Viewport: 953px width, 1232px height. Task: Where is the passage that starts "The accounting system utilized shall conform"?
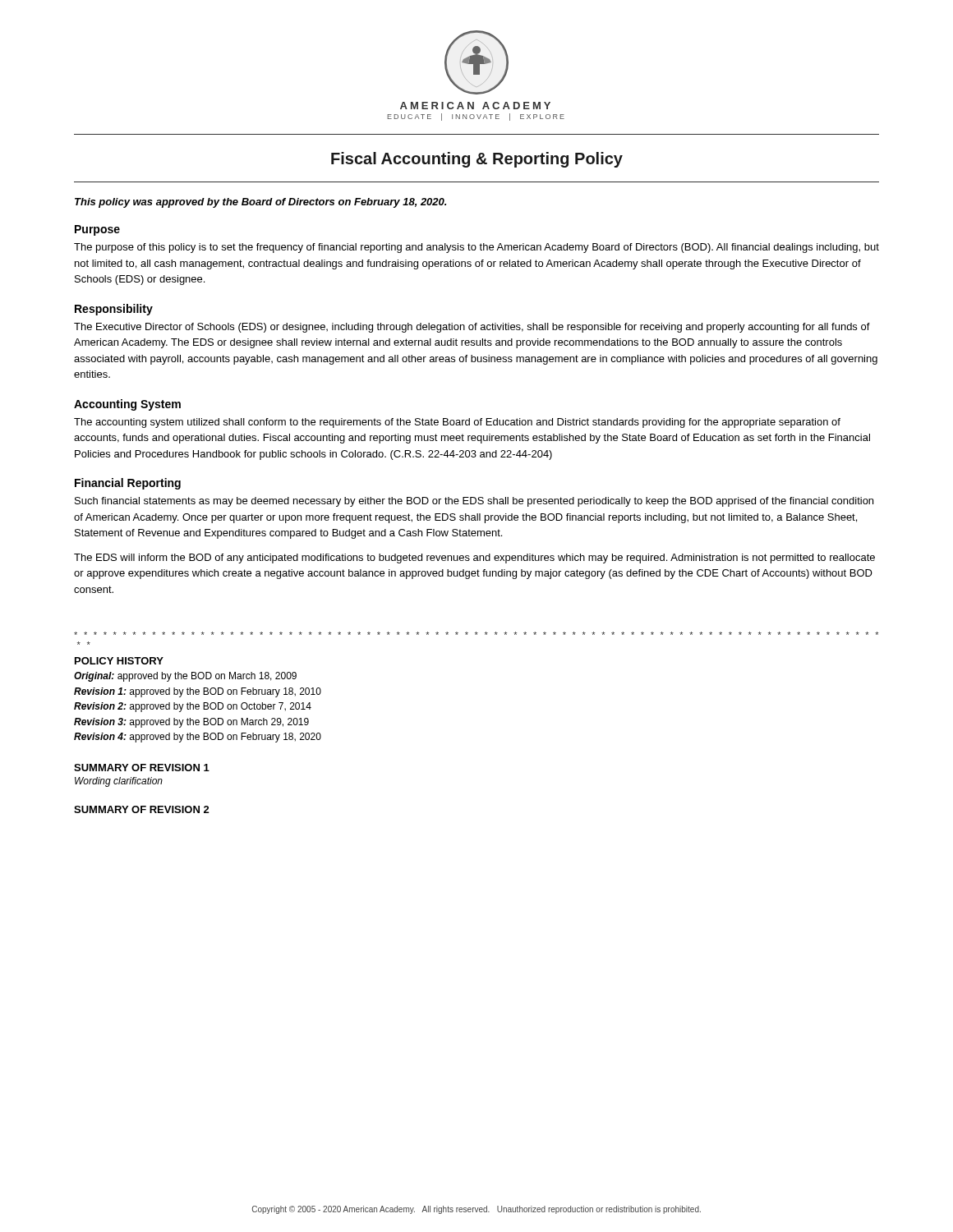click(472, 437)
